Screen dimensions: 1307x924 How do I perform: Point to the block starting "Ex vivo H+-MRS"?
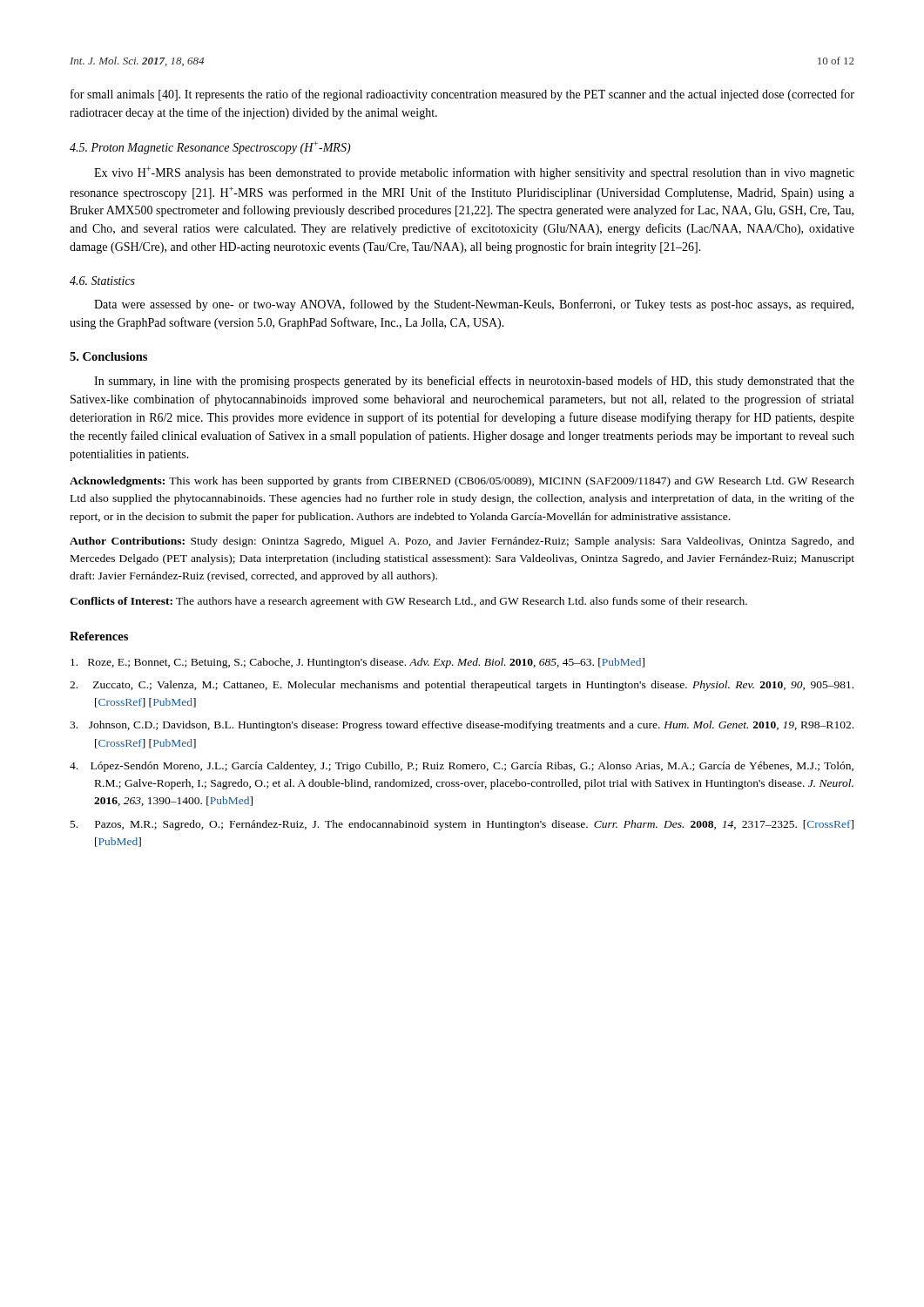pos(462,209)
